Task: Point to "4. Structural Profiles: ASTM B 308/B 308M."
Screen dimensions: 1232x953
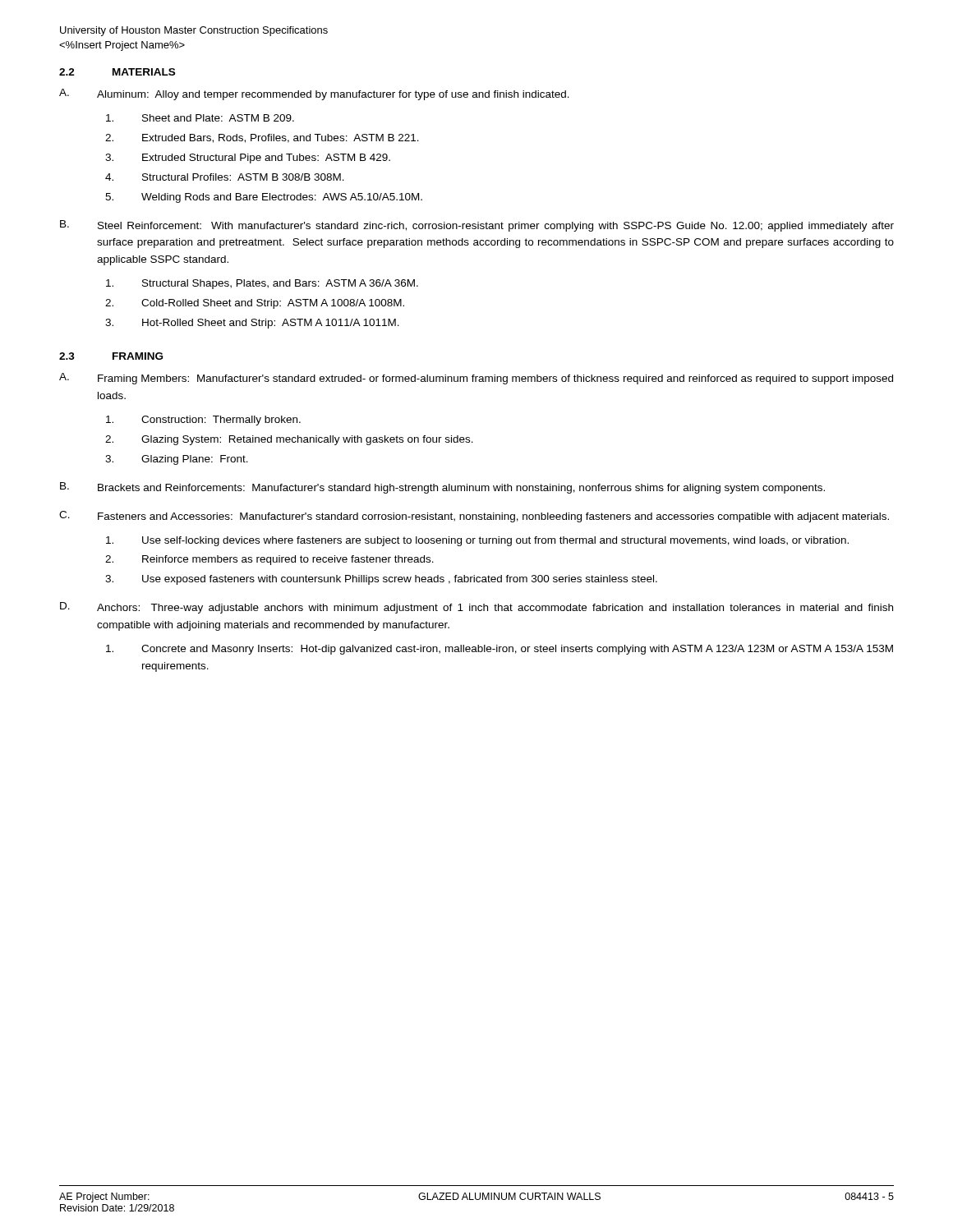Action: (x=225, y=177)
